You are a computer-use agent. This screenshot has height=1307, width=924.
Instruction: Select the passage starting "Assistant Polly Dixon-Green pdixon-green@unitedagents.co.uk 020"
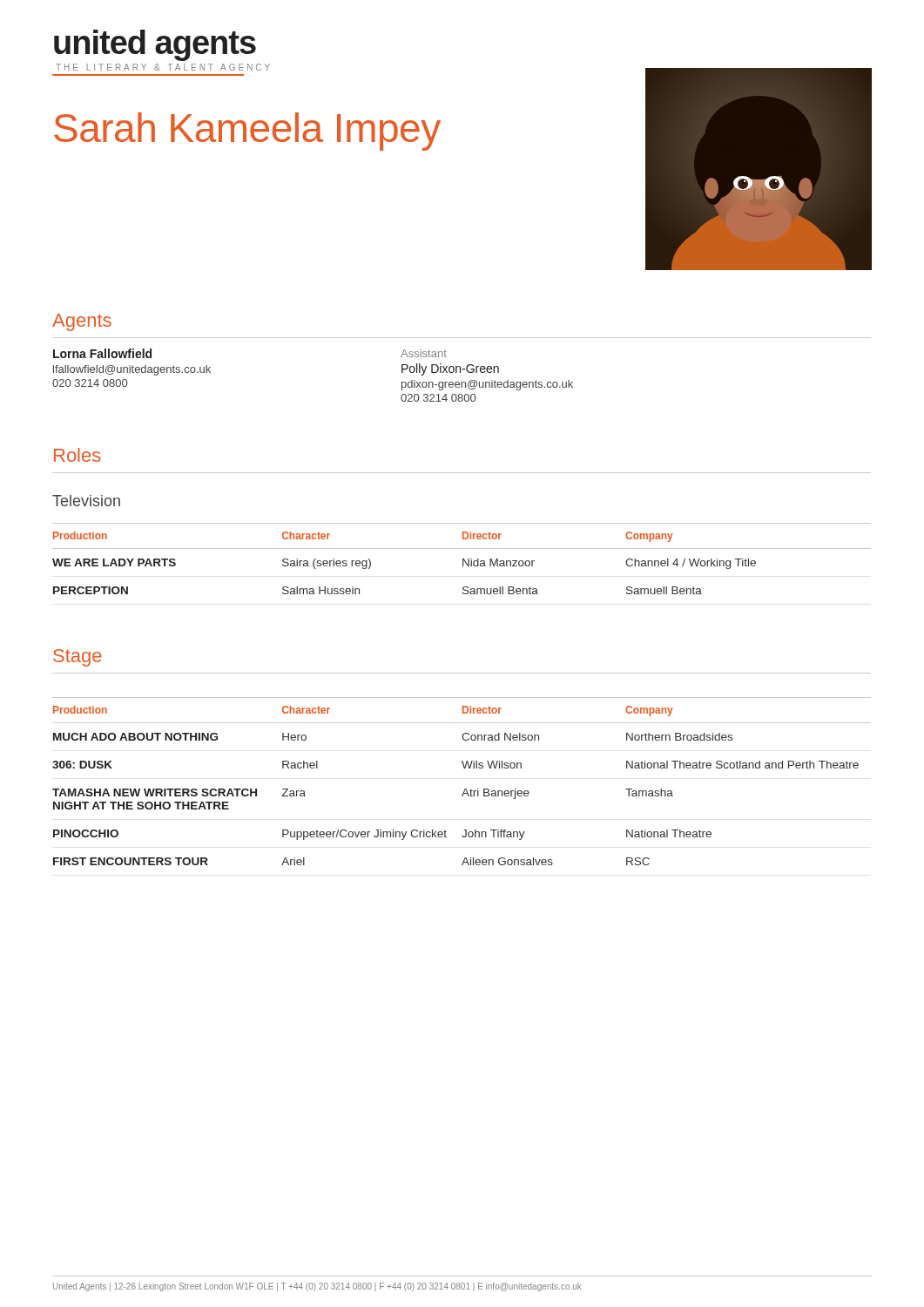[x=487, y=376]
